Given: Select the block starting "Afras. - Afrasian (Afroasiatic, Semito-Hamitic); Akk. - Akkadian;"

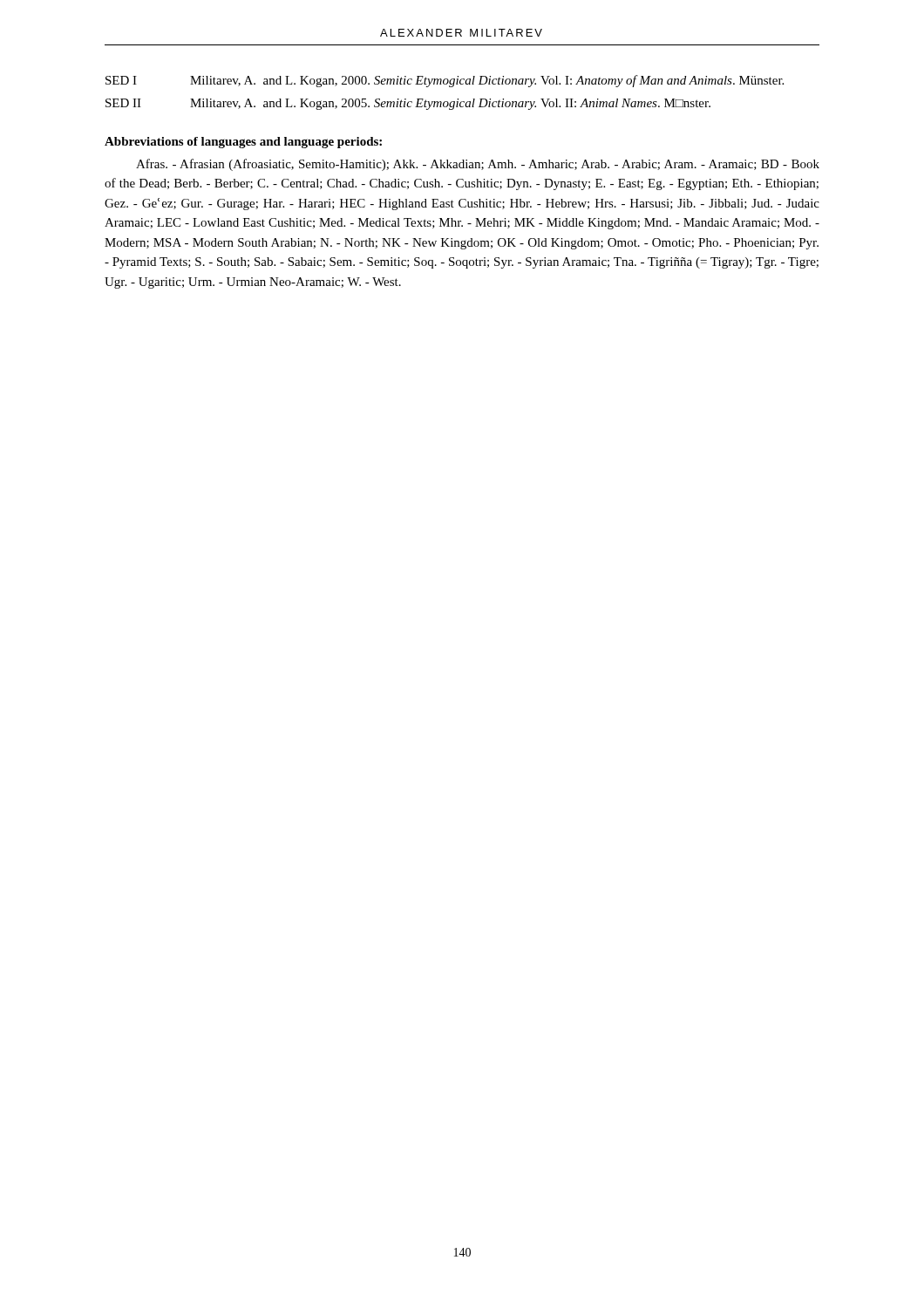Looking at the screenshot, I should 462,222.
